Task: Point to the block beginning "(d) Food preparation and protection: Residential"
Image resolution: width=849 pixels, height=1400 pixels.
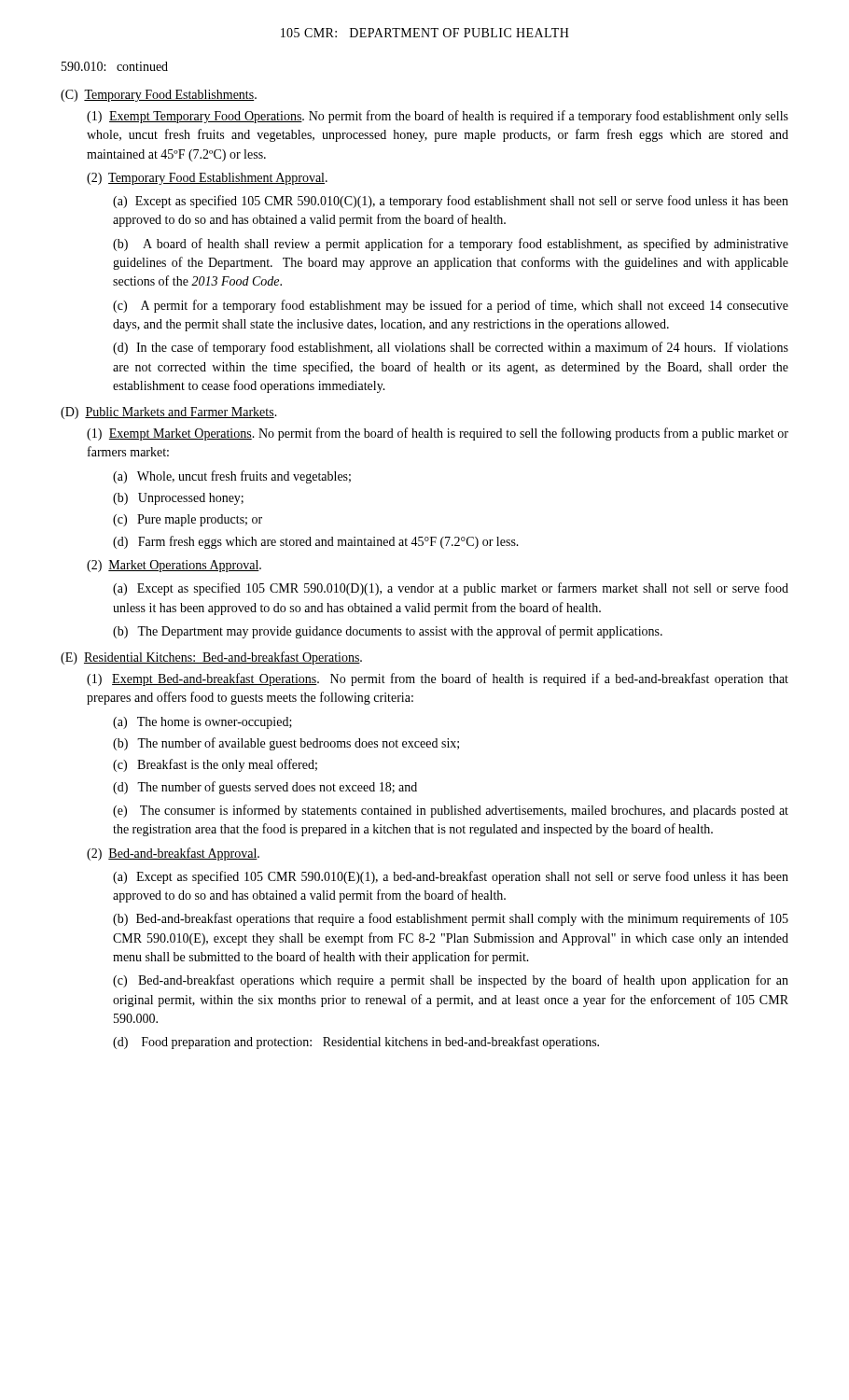Action: (x=356, y=1042)
